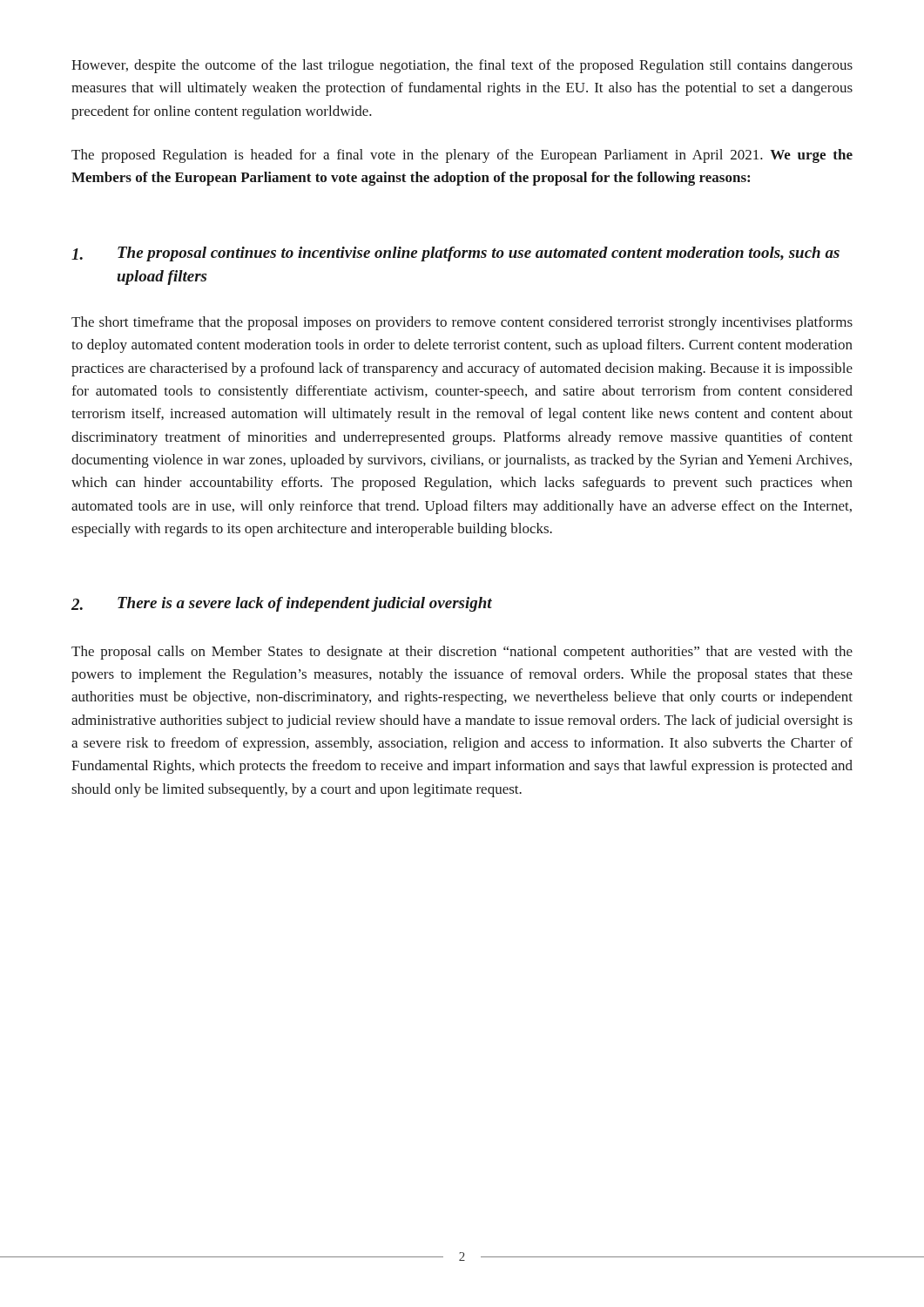Locate the text block that says "The proposed Regulation is headed for a"

(462, 166)
